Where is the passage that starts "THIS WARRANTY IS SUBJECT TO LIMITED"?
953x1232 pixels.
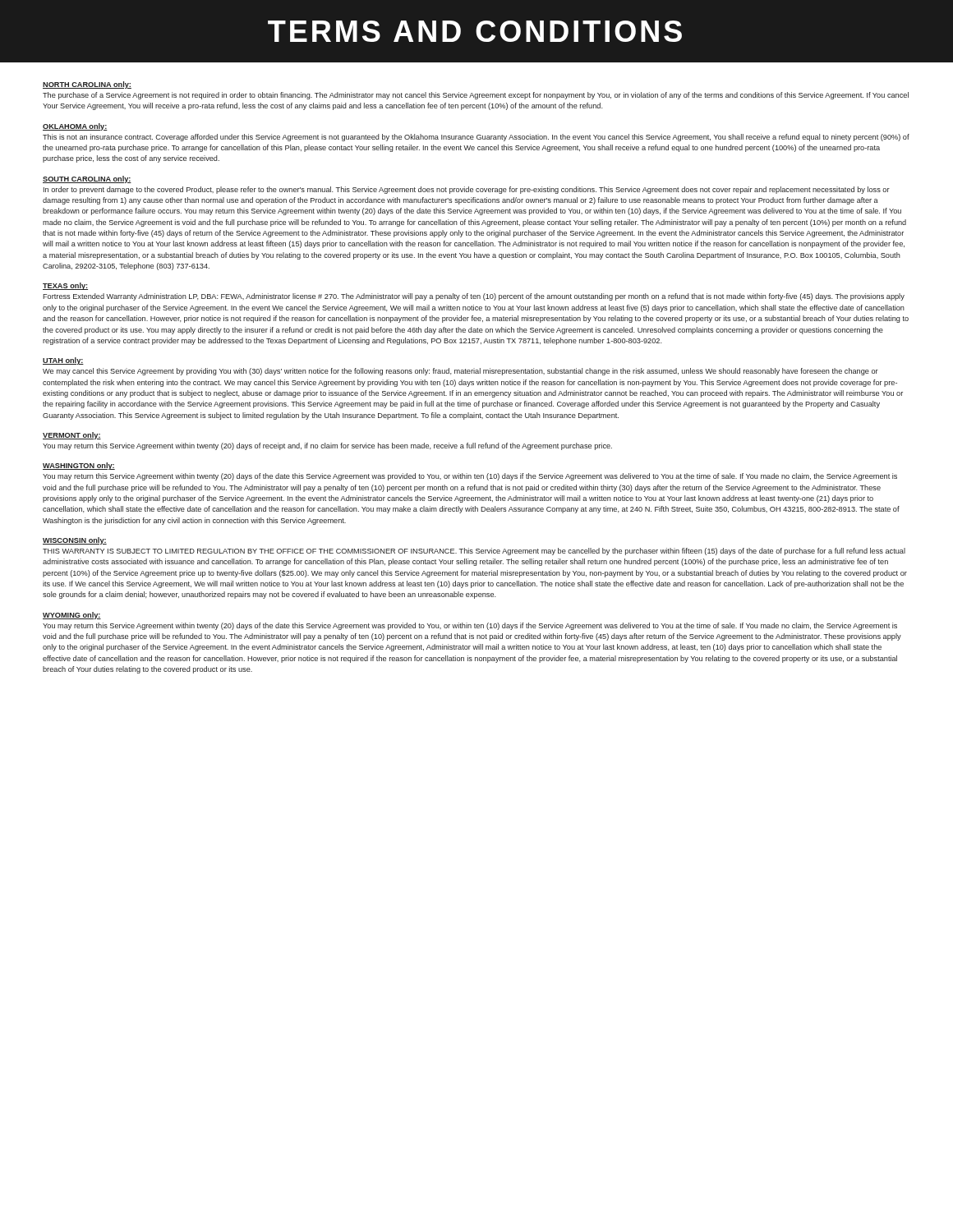click(x=475, y=573)
